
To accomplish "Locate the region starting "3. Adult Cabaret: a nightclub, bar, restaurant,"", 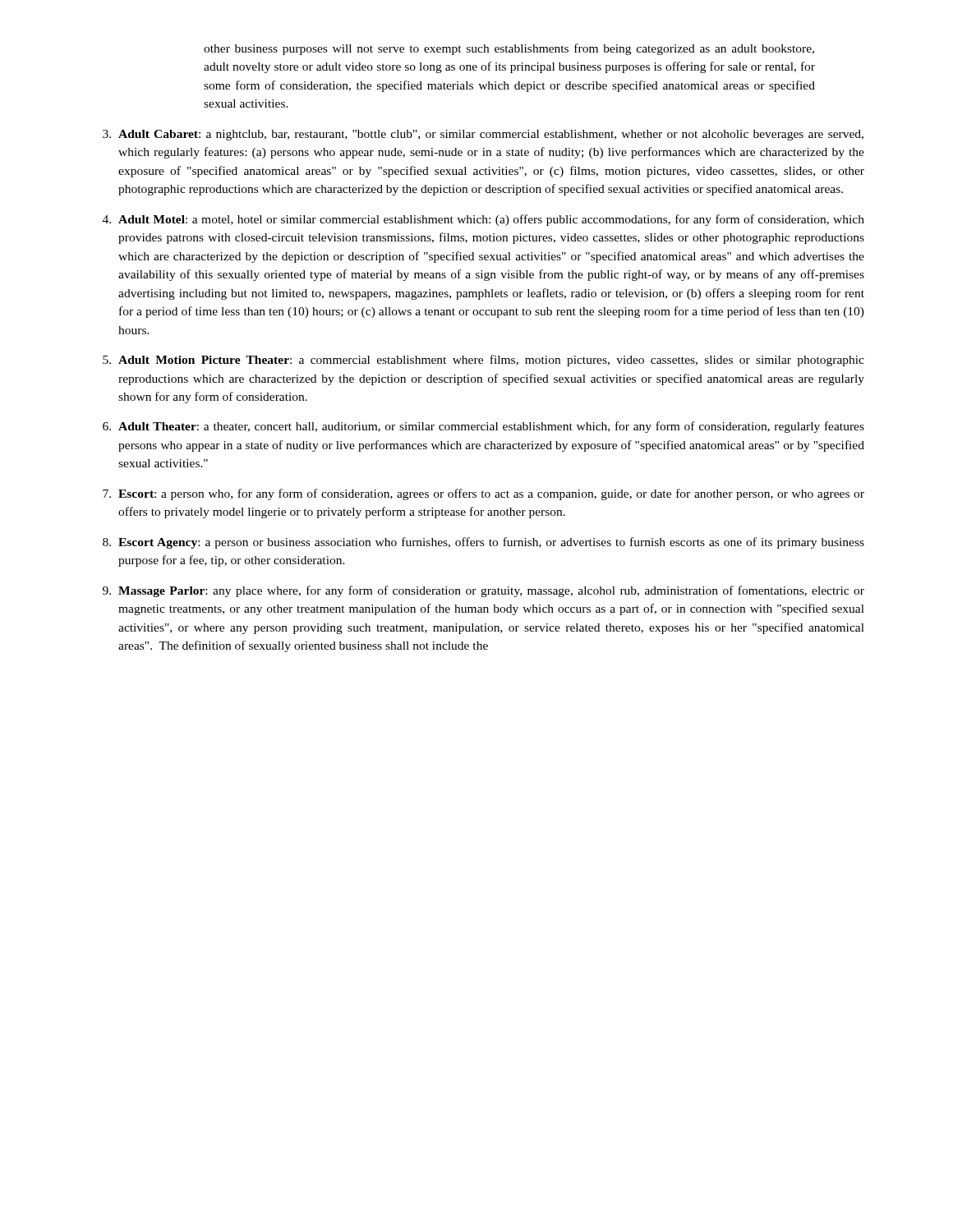I will point(476,162).
